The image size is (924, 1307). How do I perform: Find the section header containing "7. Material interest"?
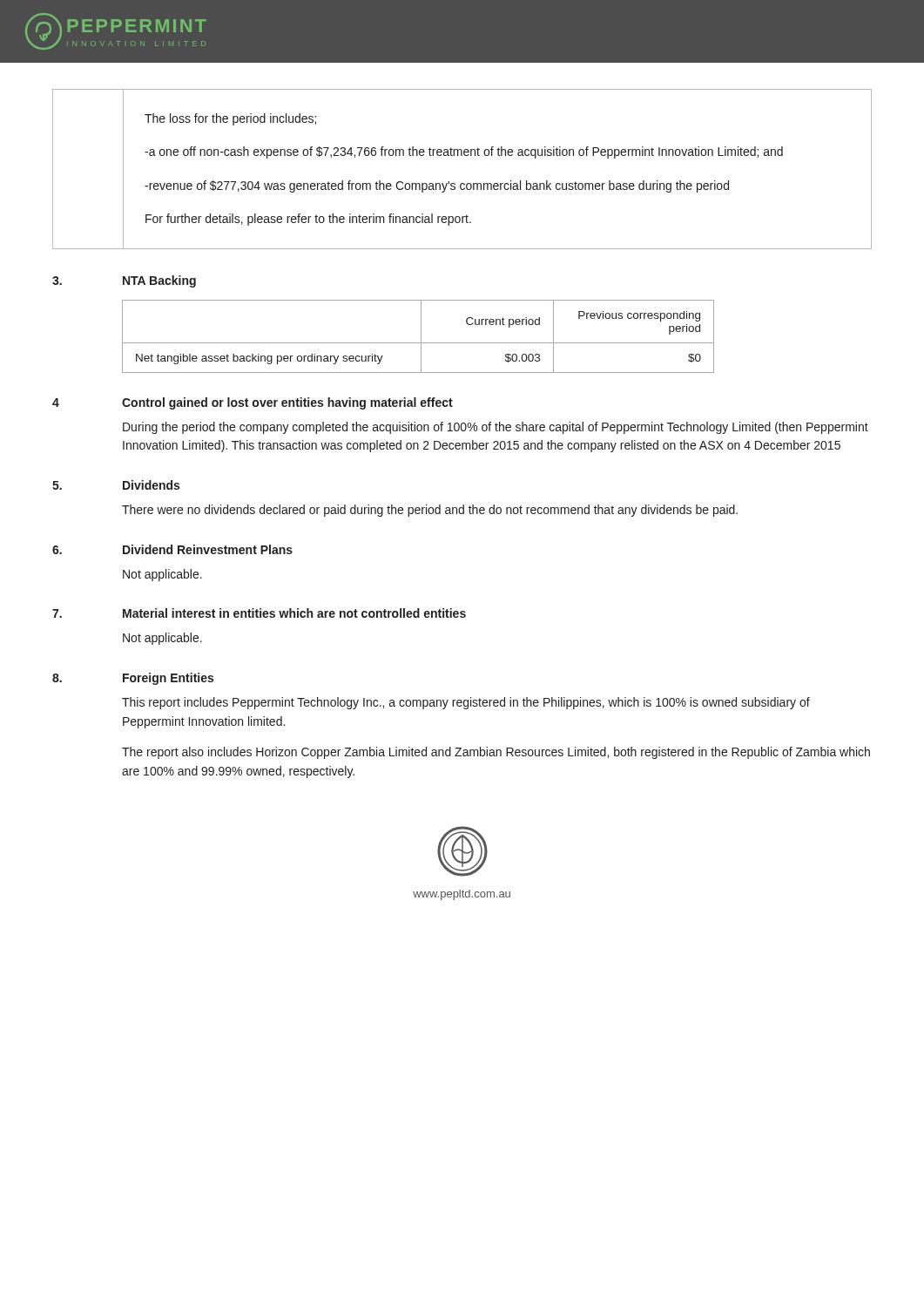pos(259,614)
